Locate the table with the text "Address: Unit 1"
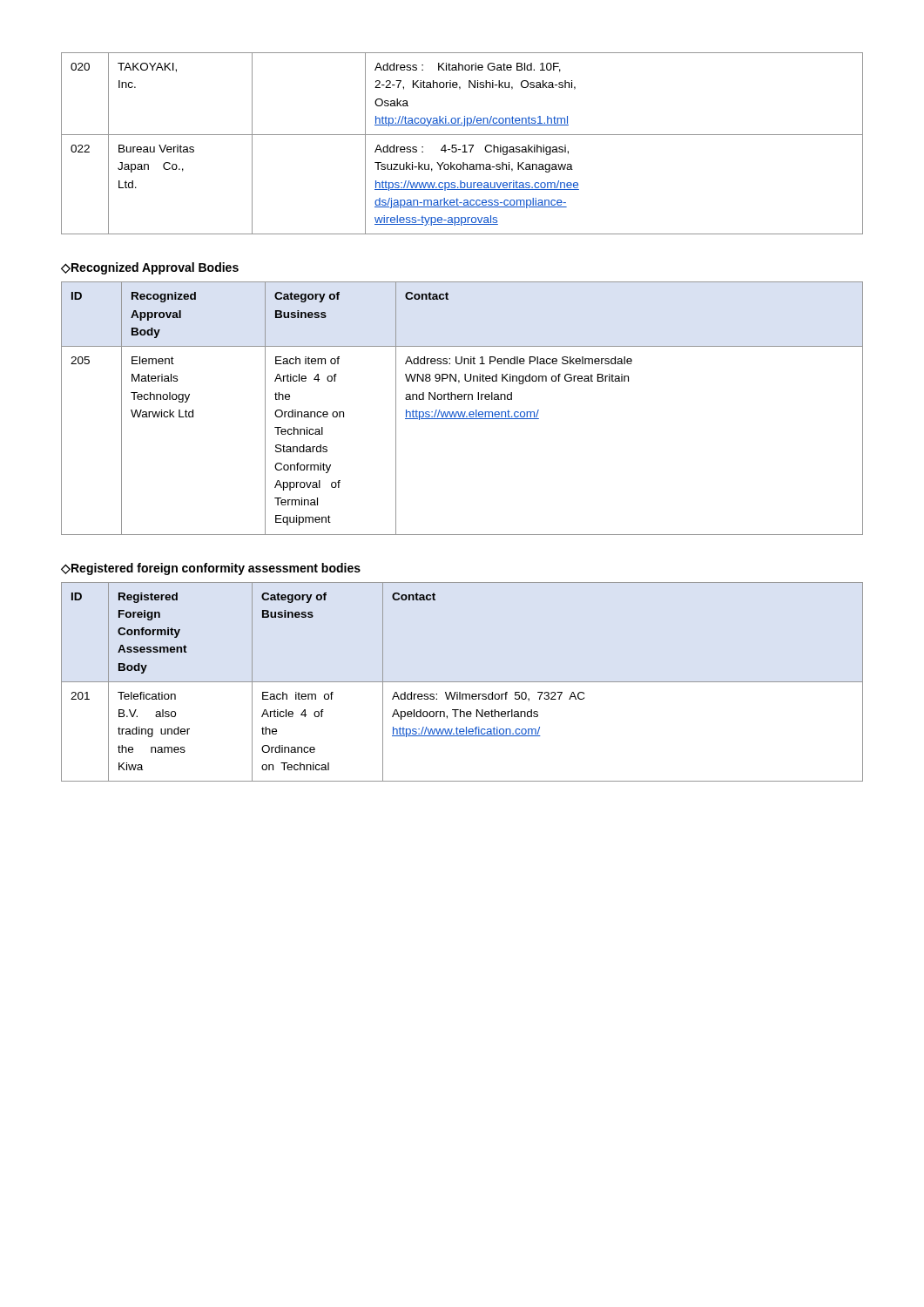The width and height of the screenshot is (924, 1307). [462, 408]
